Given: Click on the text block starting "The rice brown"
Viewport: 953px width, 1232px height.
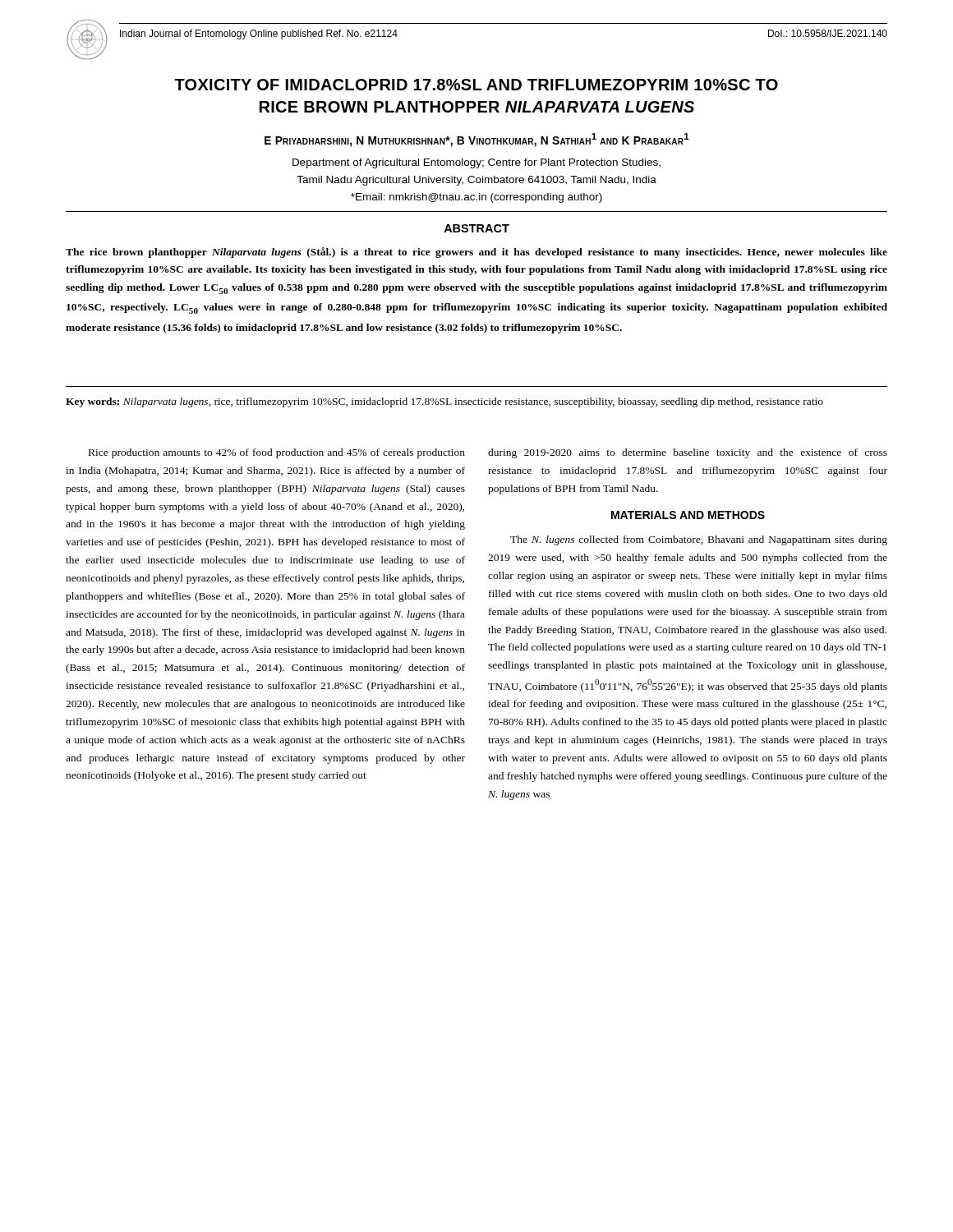Looking at the screenshot, I should click(x=476, y=289).
